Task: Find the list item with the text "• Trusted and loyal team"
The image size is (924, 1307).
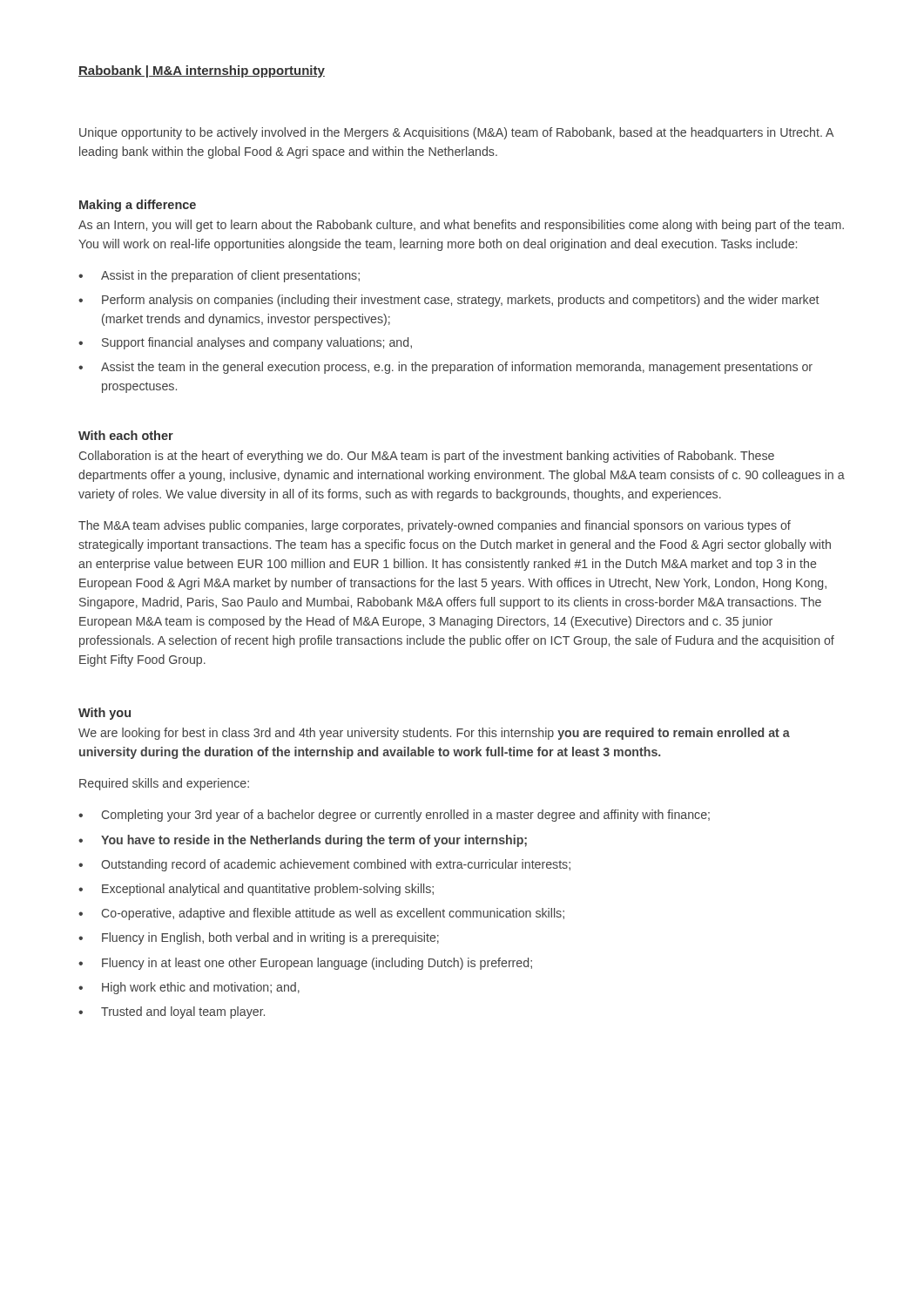Action: [x=172, y=1012]
